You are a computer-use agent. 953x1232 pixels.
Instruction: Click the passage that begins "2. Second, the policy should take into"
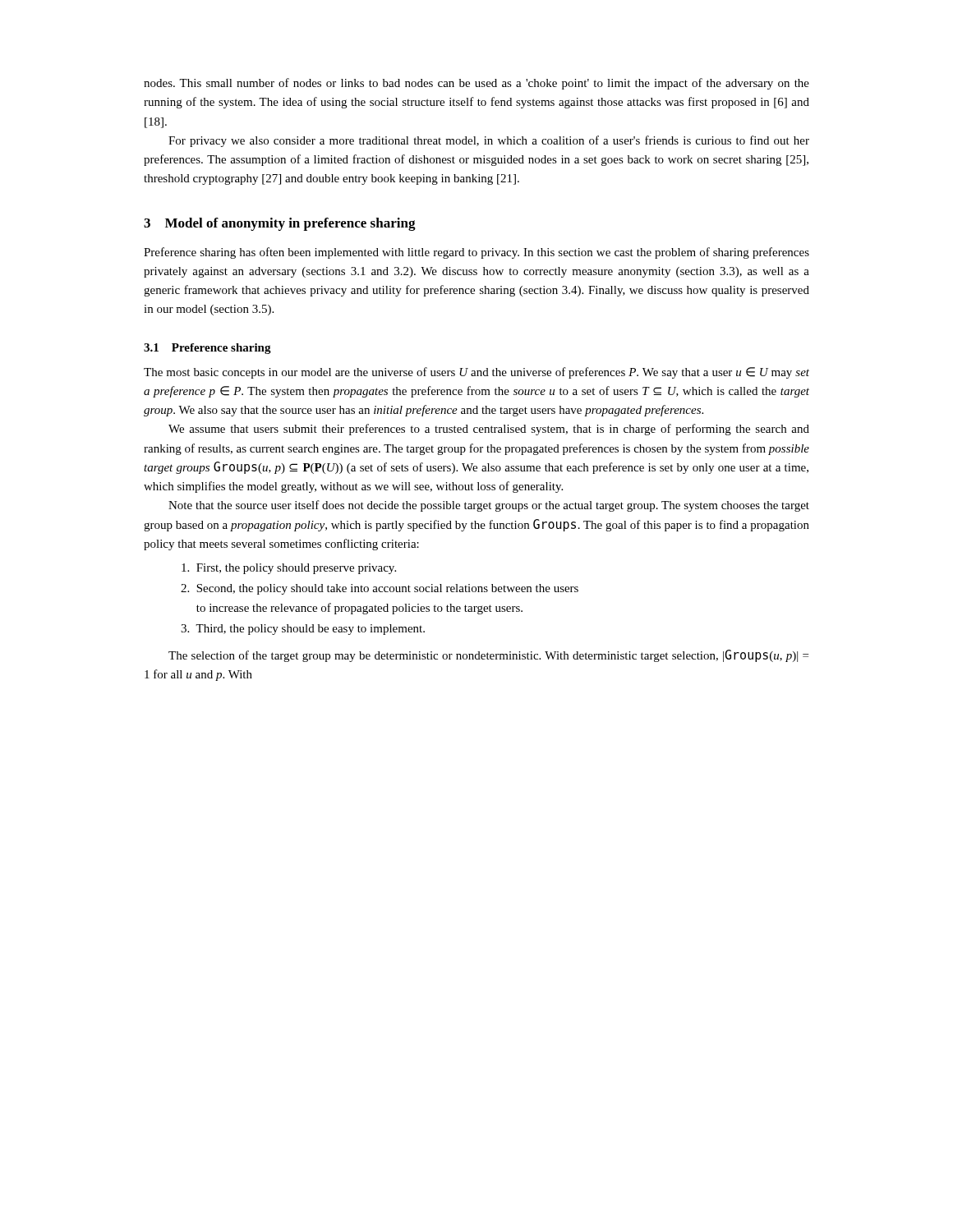point(374,598)
